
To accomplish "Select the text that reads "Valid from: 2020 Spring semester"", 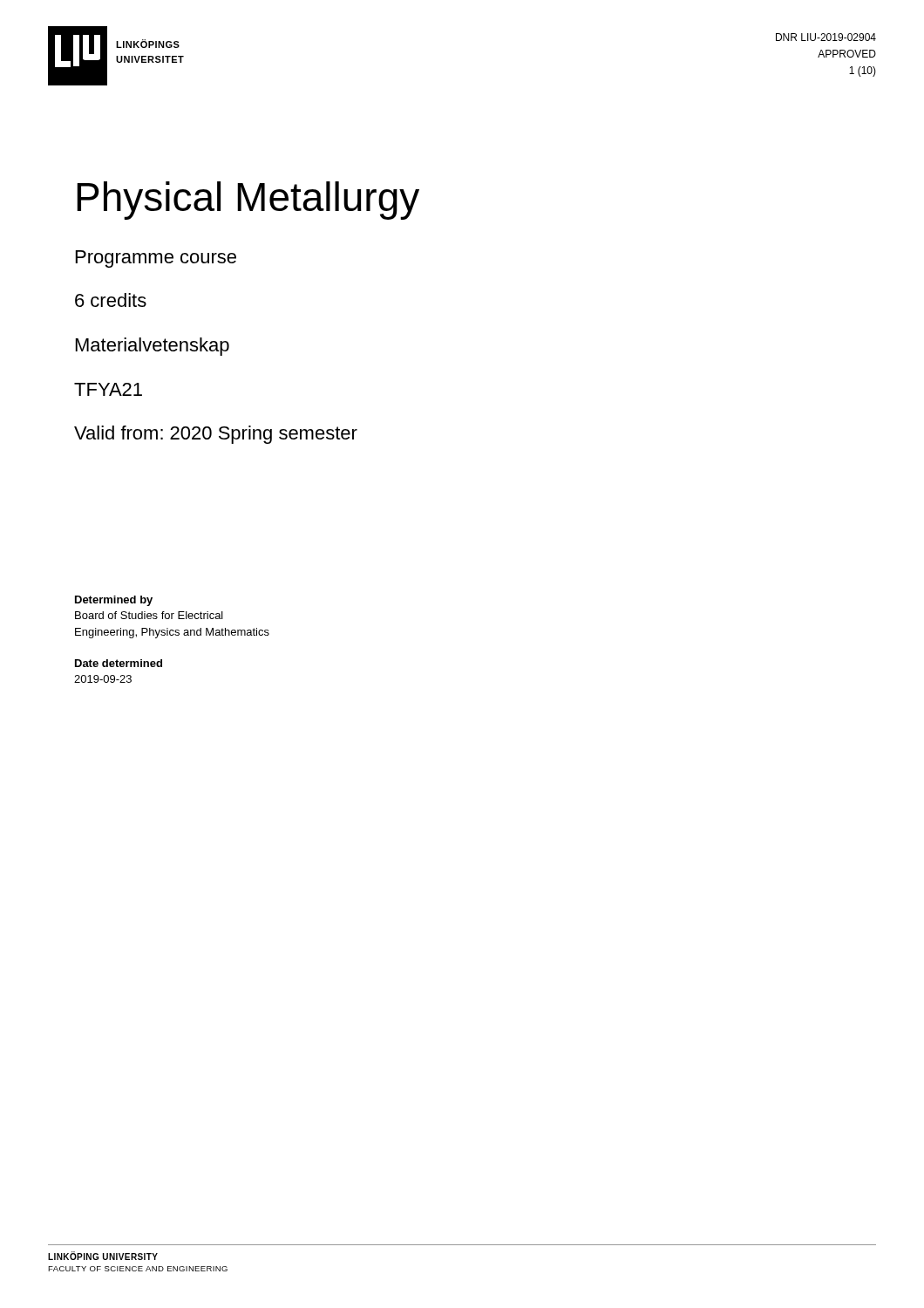I will [x=216, y=435].
